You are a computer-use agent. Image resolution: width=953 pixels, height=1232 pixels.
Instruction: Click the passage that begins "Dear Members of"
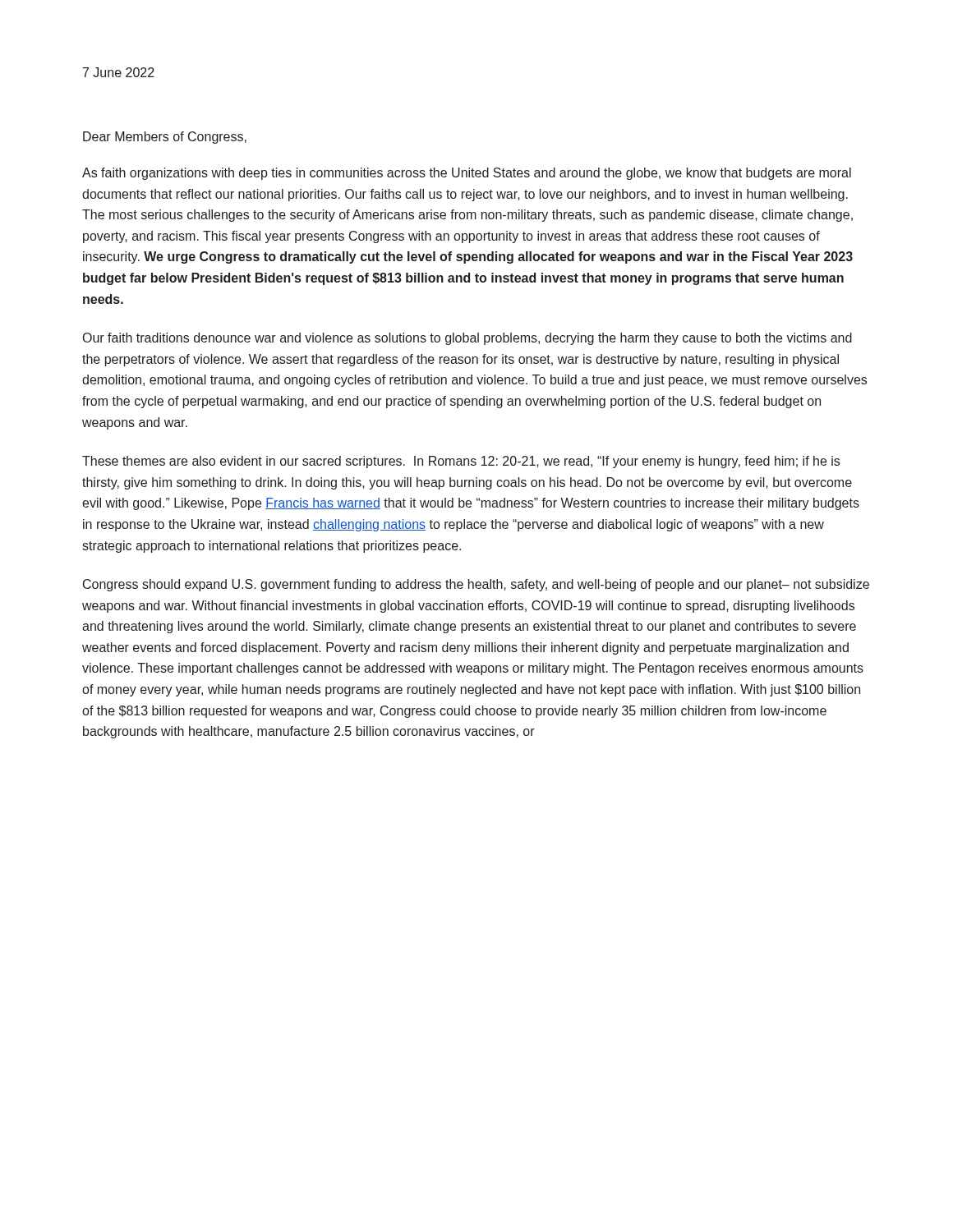click(165, 137)
